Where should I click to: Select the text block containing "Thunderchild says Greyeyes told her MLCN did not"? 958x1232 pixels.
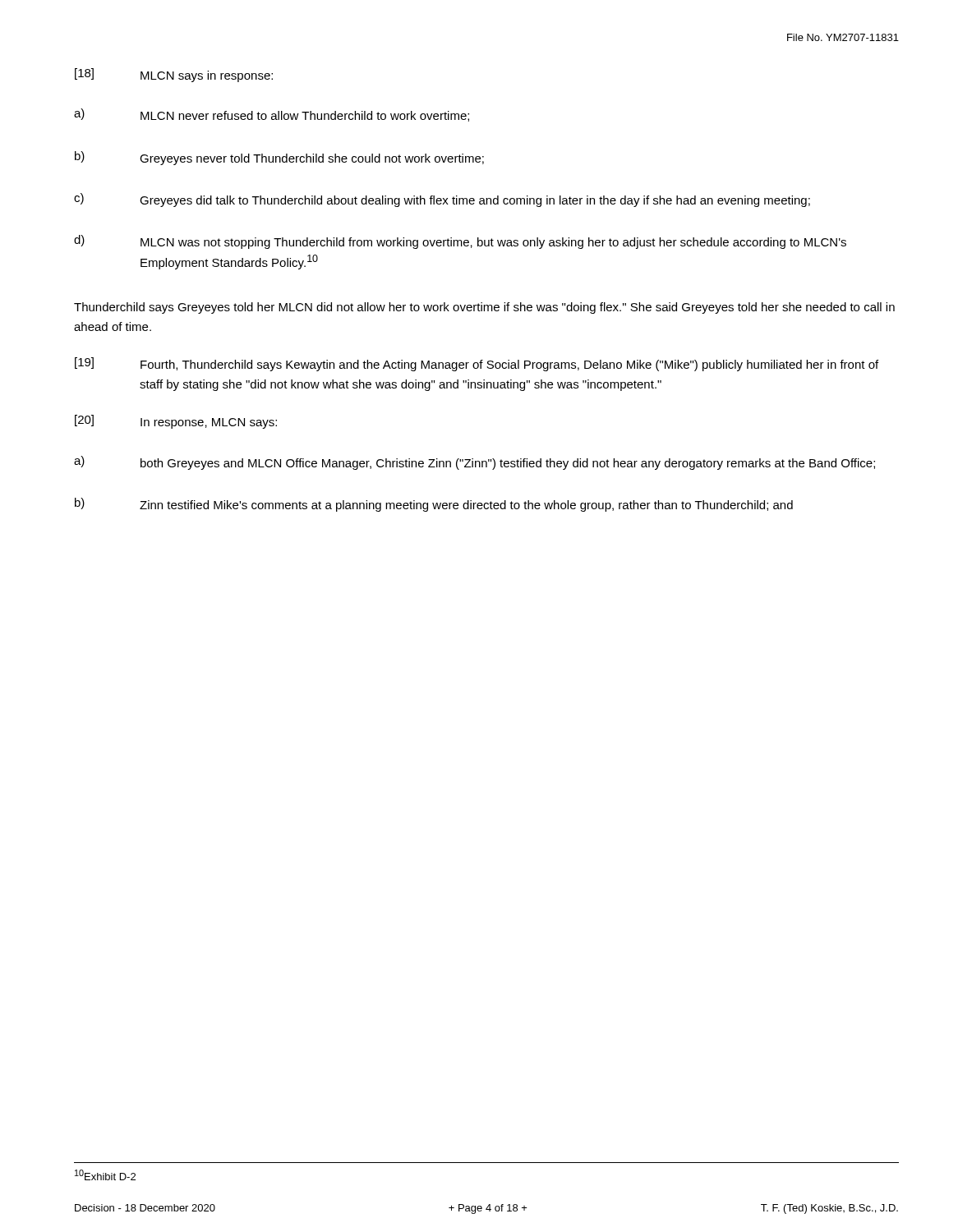point(485,316)
